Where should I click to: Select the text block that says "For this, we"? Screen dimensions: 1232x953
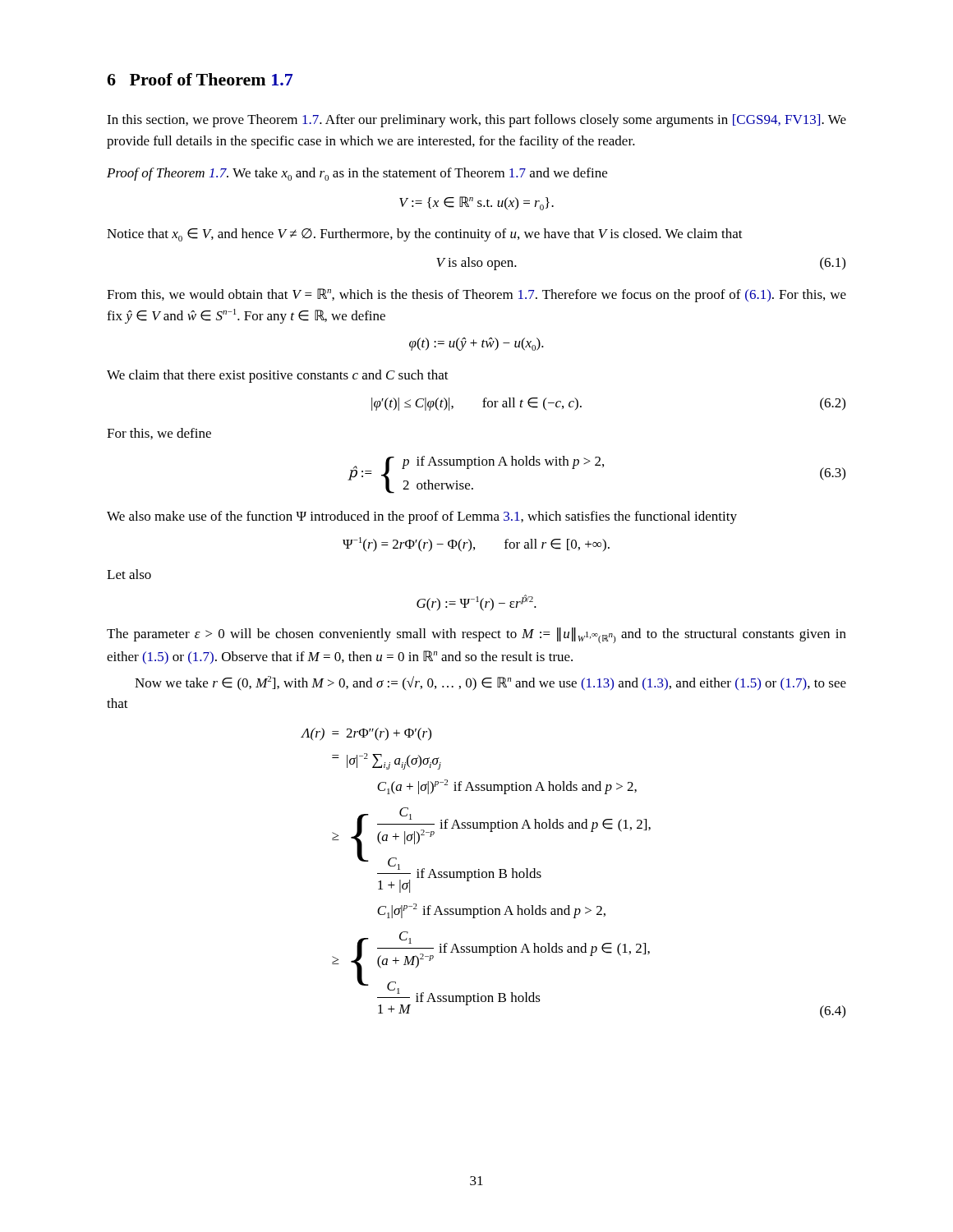click(x=159, y=433)
